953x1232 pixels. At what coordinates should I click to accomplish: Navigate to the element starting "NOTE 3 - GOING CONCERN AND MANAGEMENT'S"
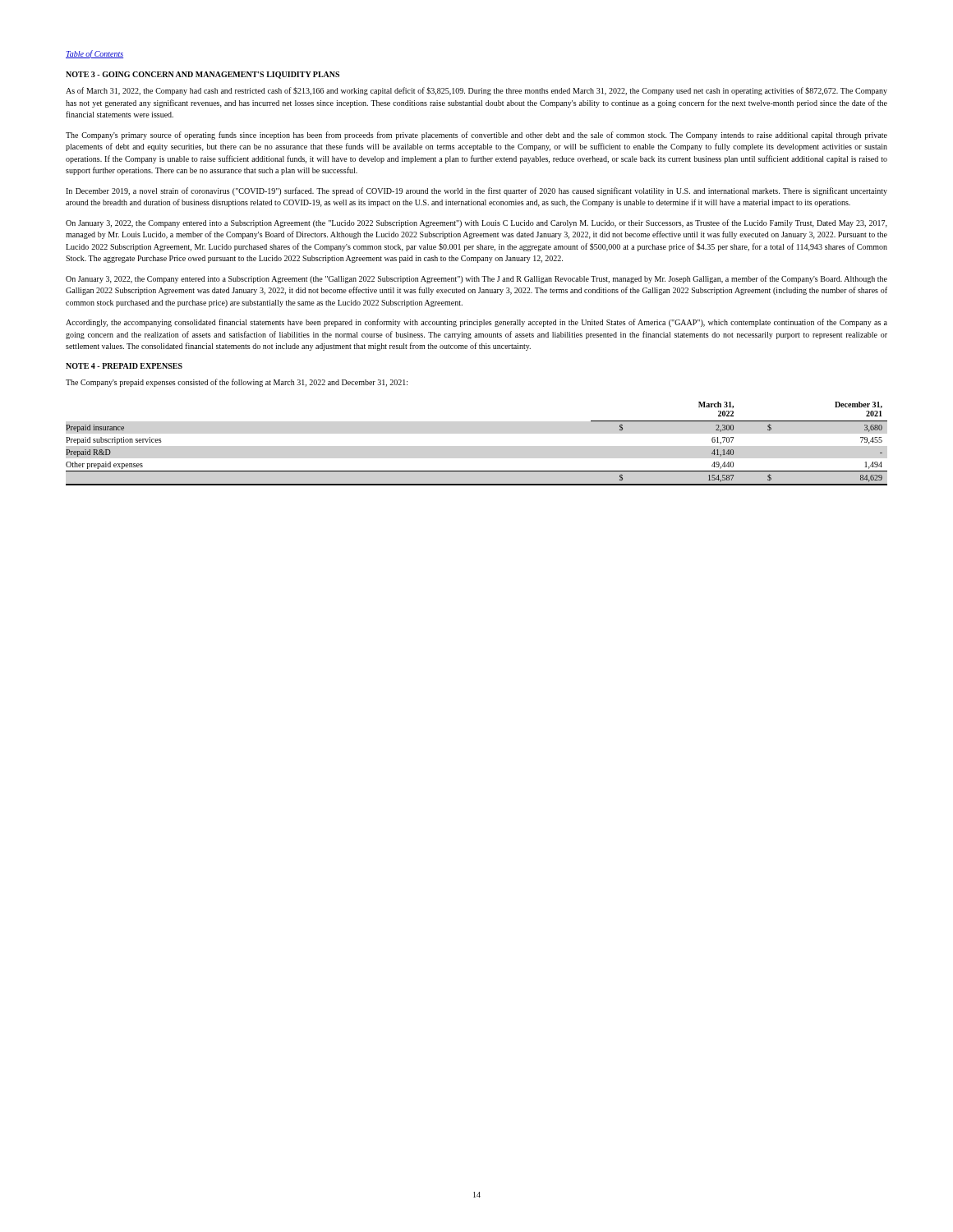click(203, 74)
